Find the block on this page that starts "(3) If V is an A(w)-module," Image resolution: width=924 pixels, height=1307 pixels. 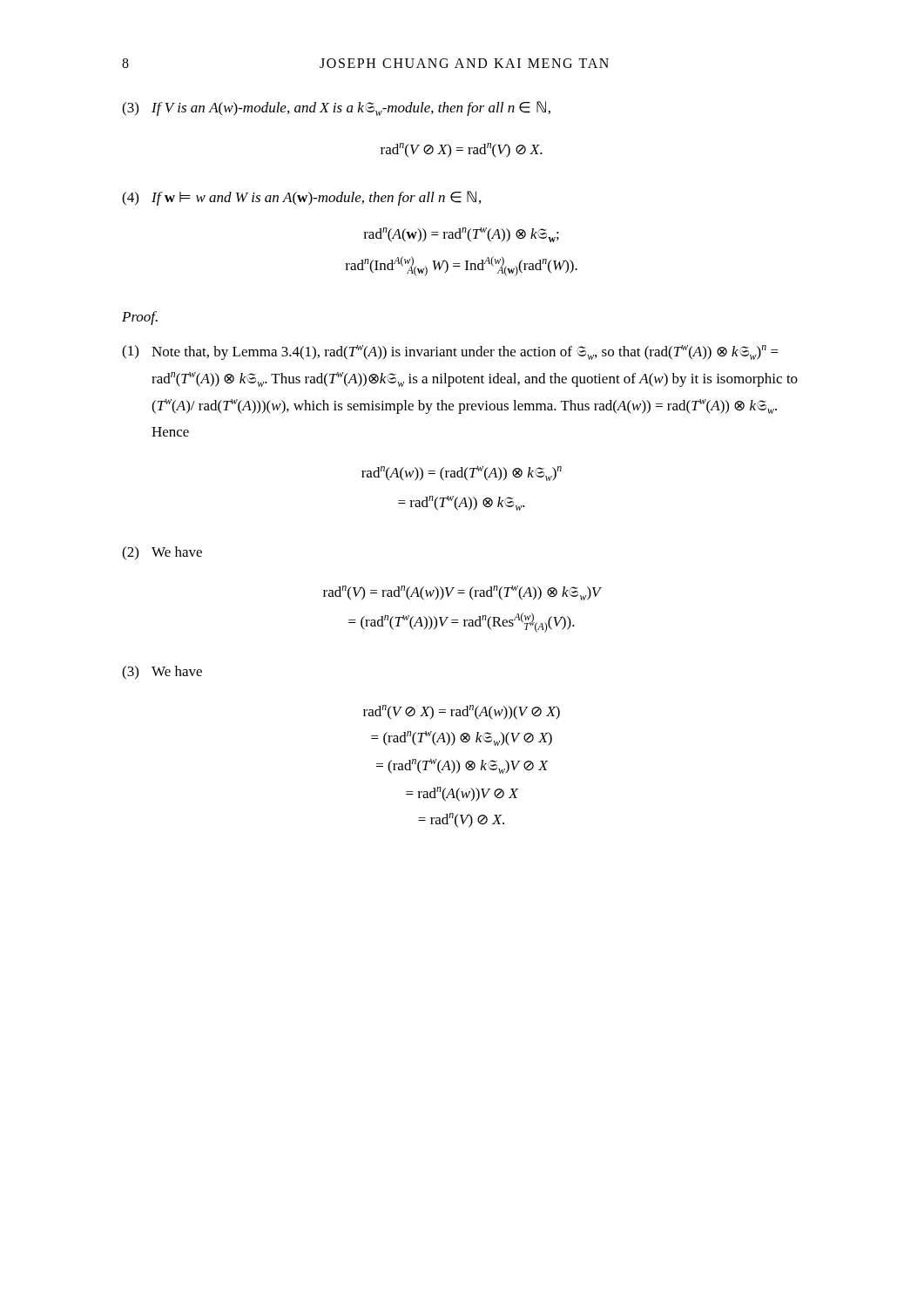point(337,108)
